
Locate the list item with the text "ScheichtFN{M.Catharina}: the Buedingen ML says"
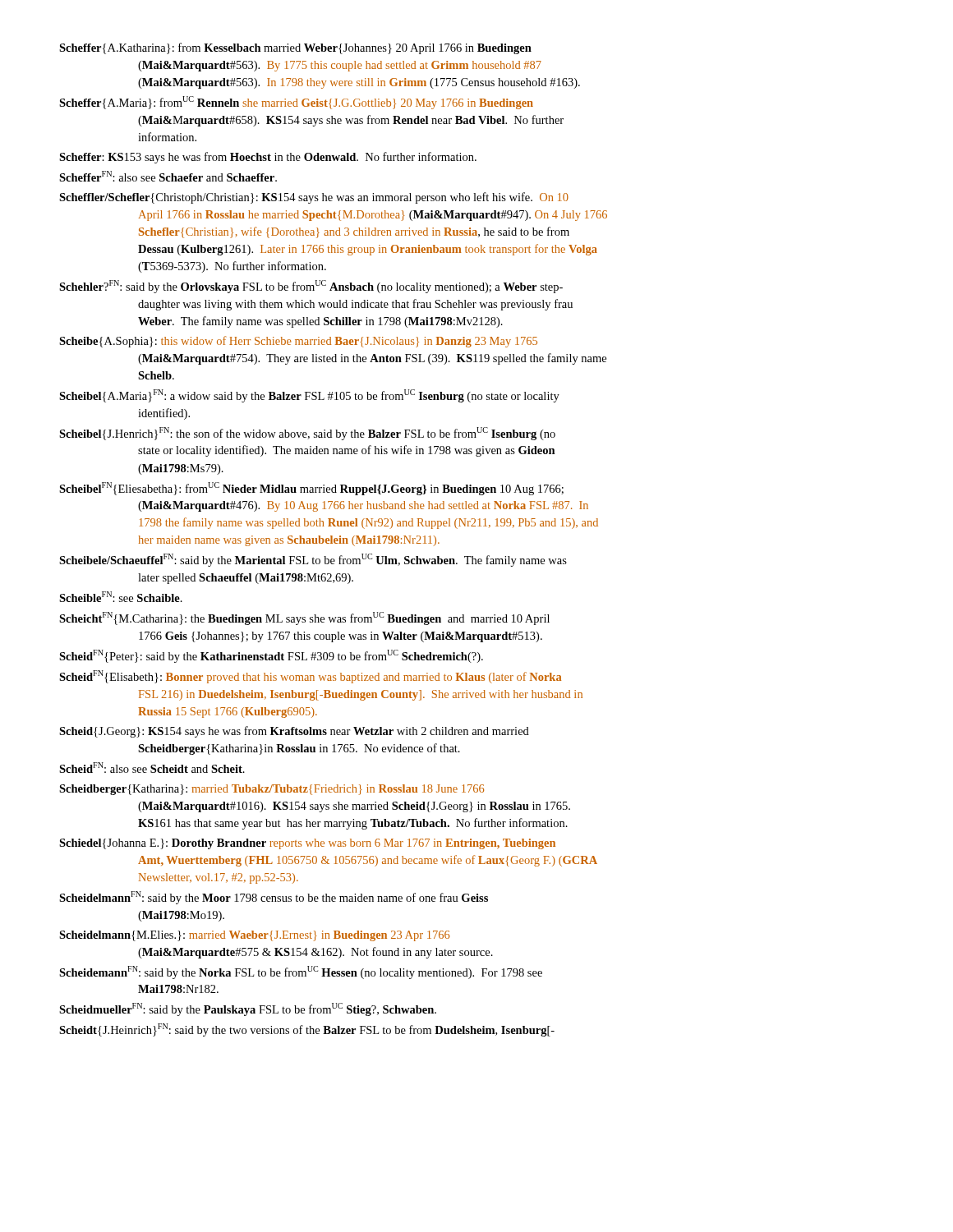[x=305, y=626]
